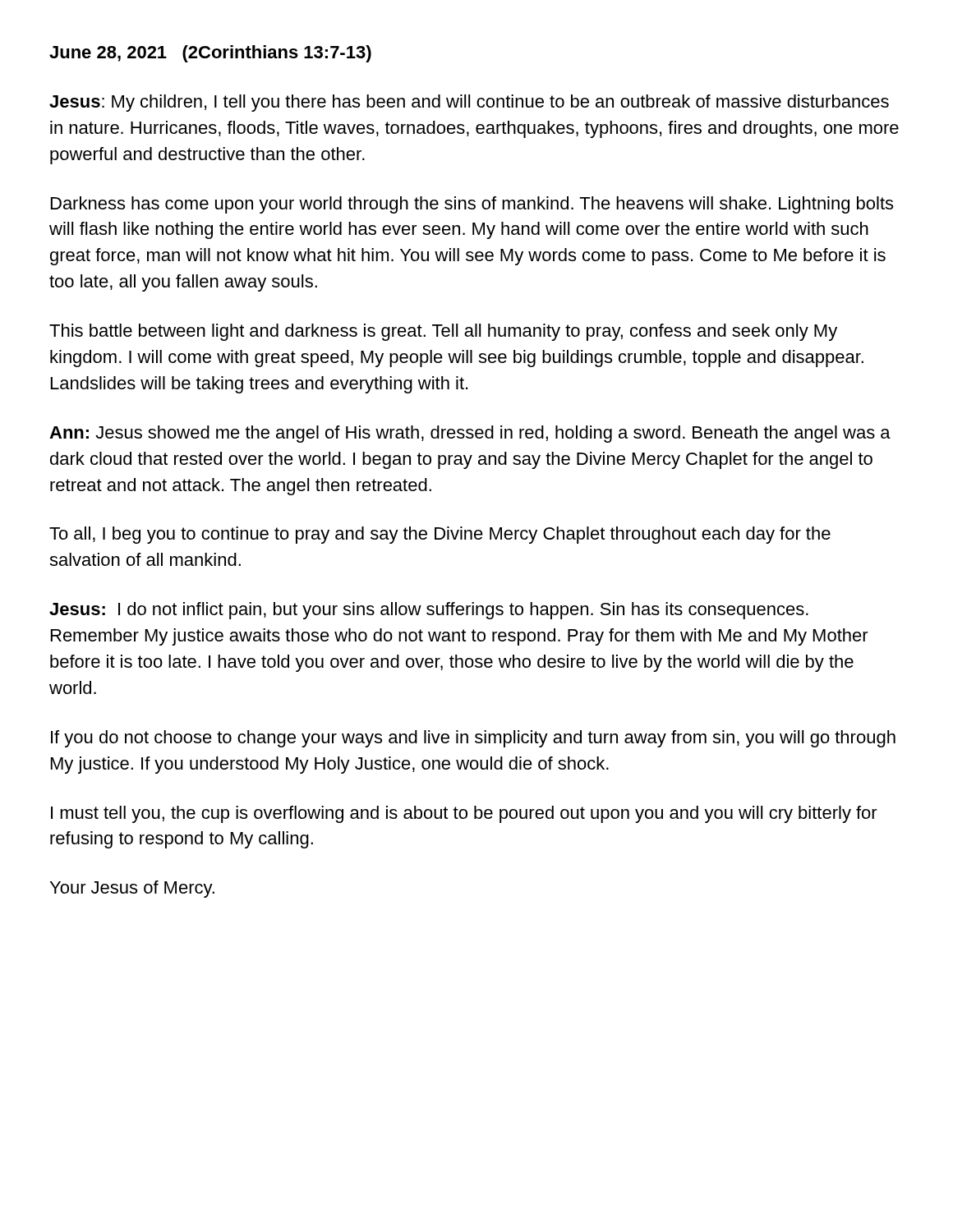
Task: Point to the block beginning "I must tell you, the cup"
Action: (463, 826)
